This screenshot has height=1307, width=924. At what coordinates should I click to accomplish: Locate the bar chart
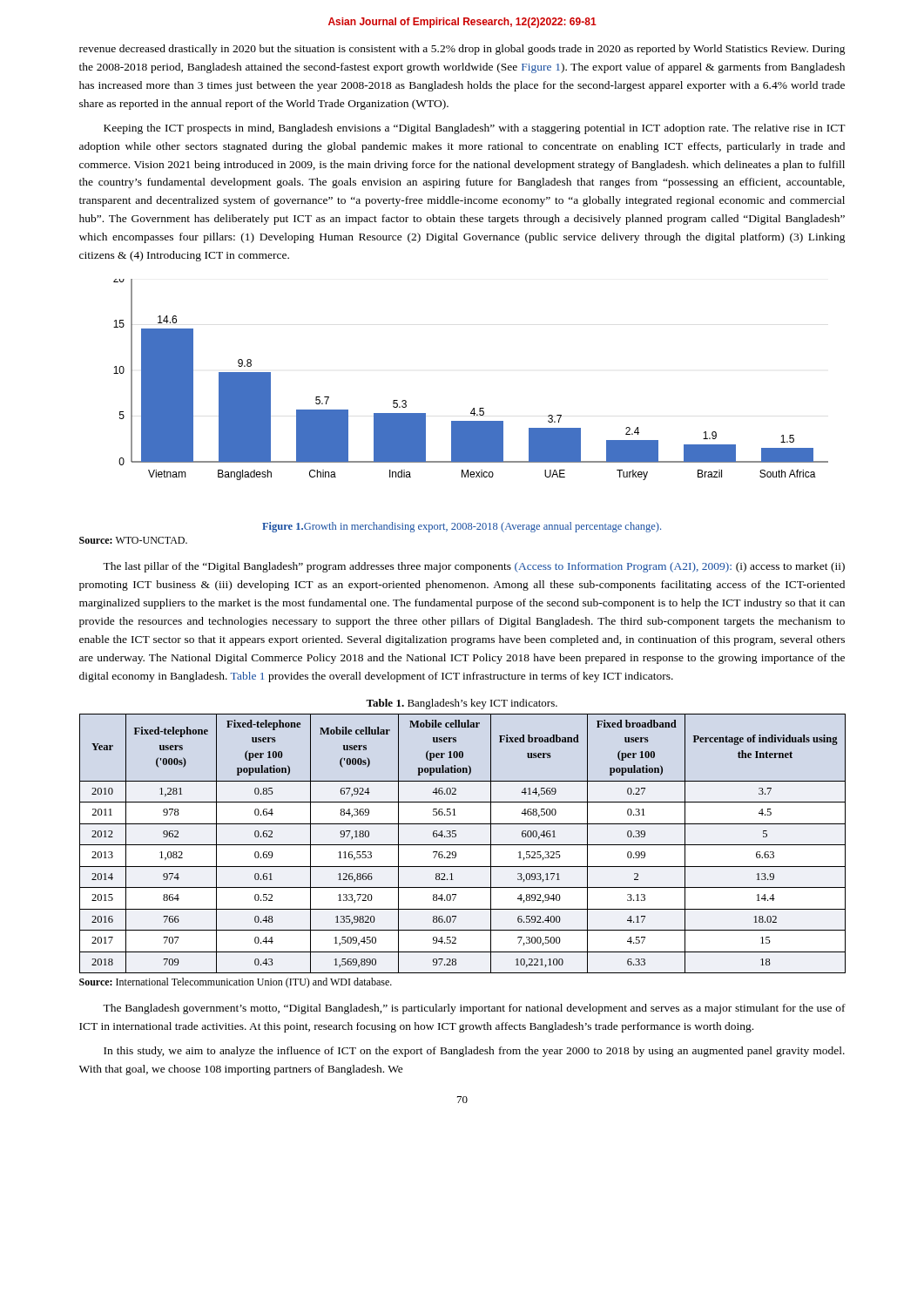(462, 398)
